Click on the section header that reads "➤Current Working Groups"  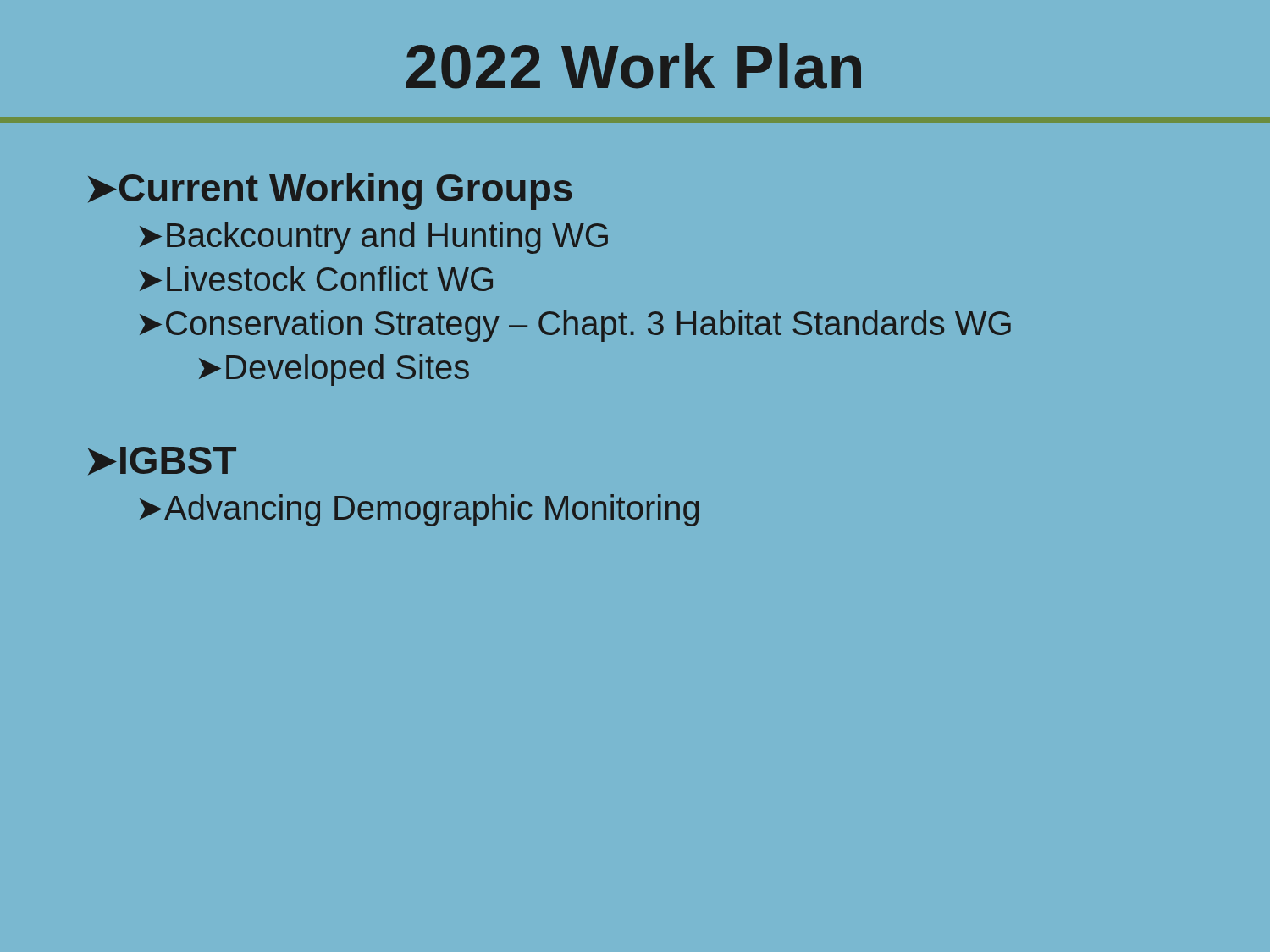[329, 188]
